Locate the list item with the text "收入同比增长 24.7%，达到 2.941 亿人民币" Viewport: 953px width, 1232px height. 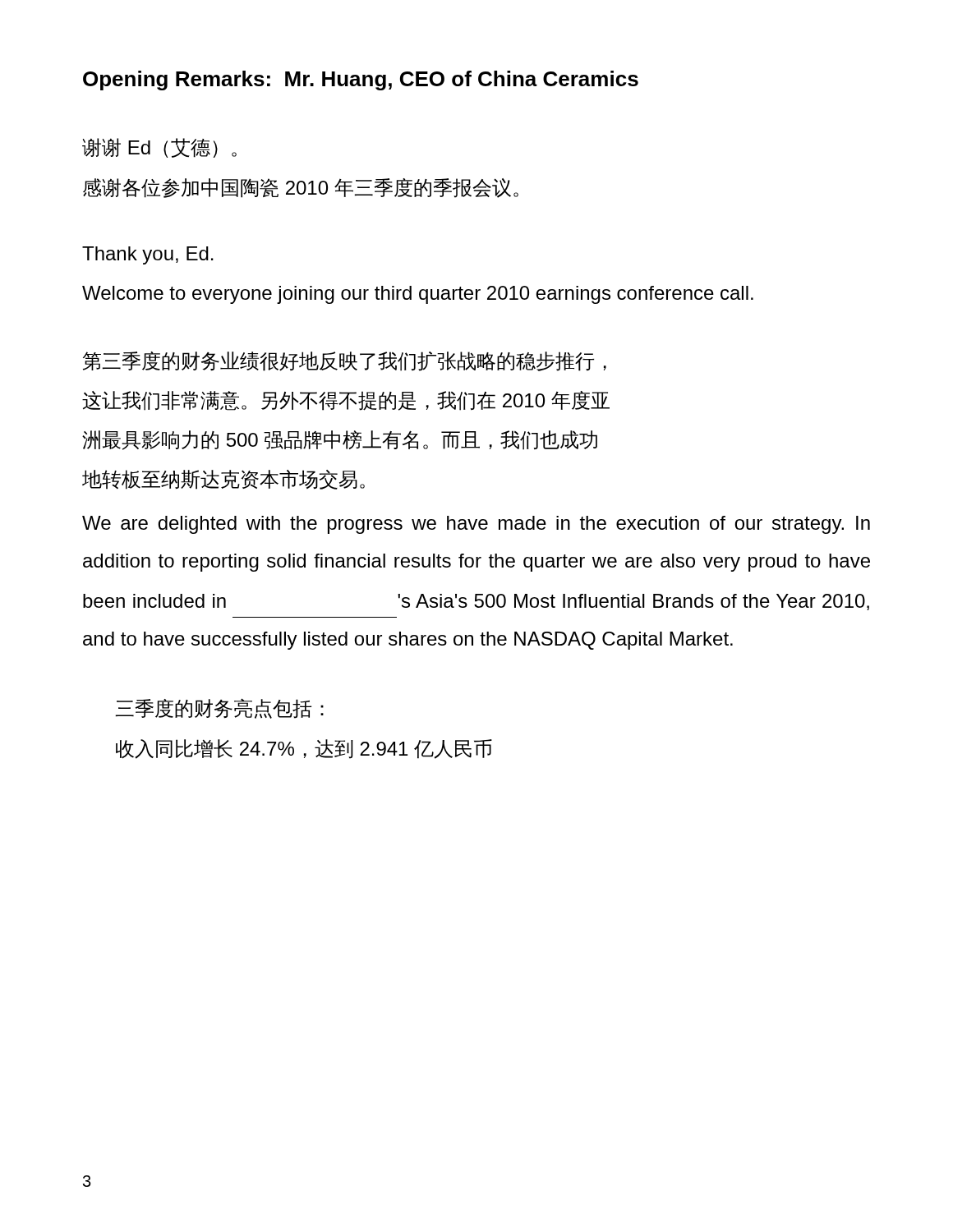point(304,748)
